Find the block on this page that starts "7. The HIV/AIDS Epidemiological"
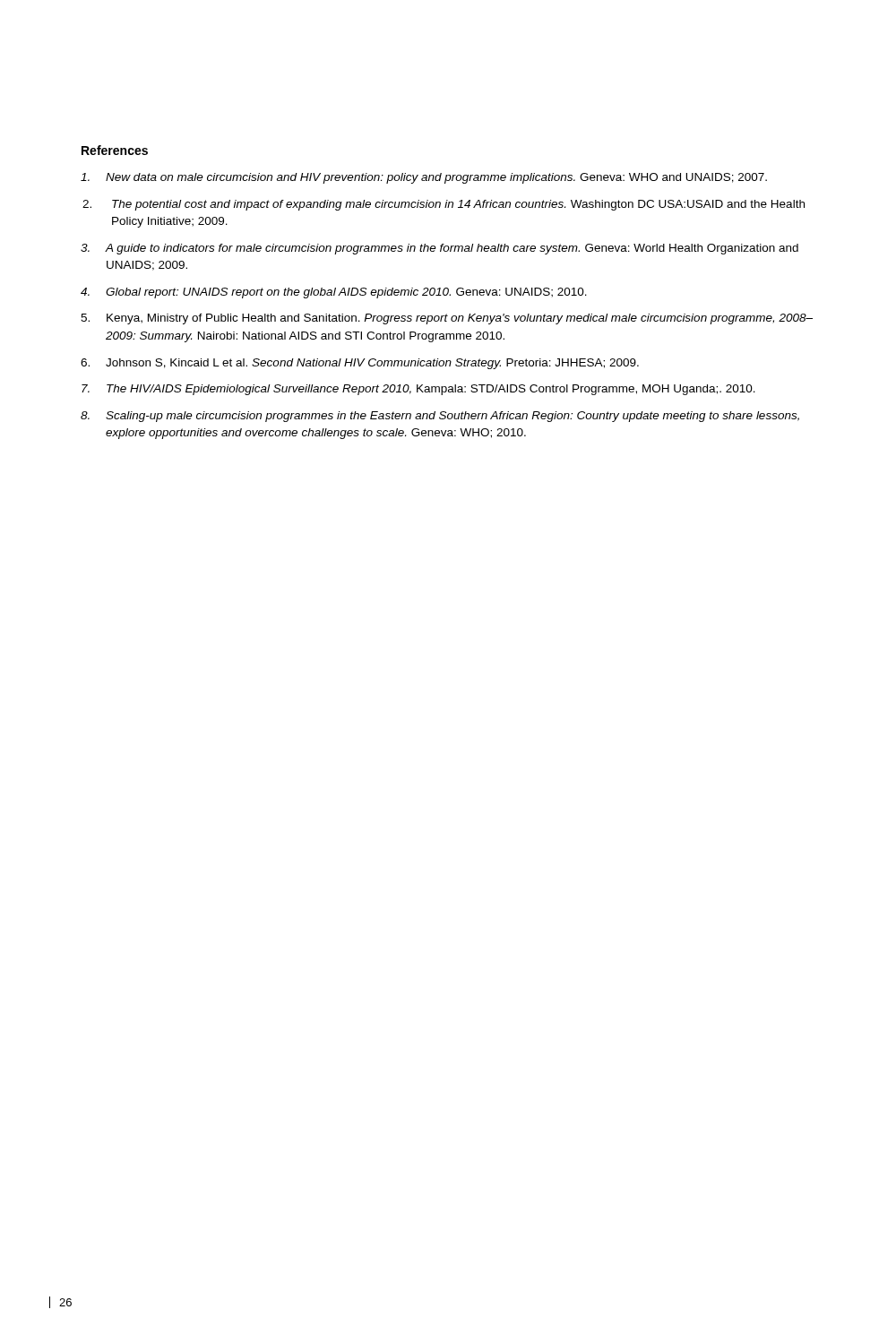Screen dimensions: 1344x896 pos(452,389)
